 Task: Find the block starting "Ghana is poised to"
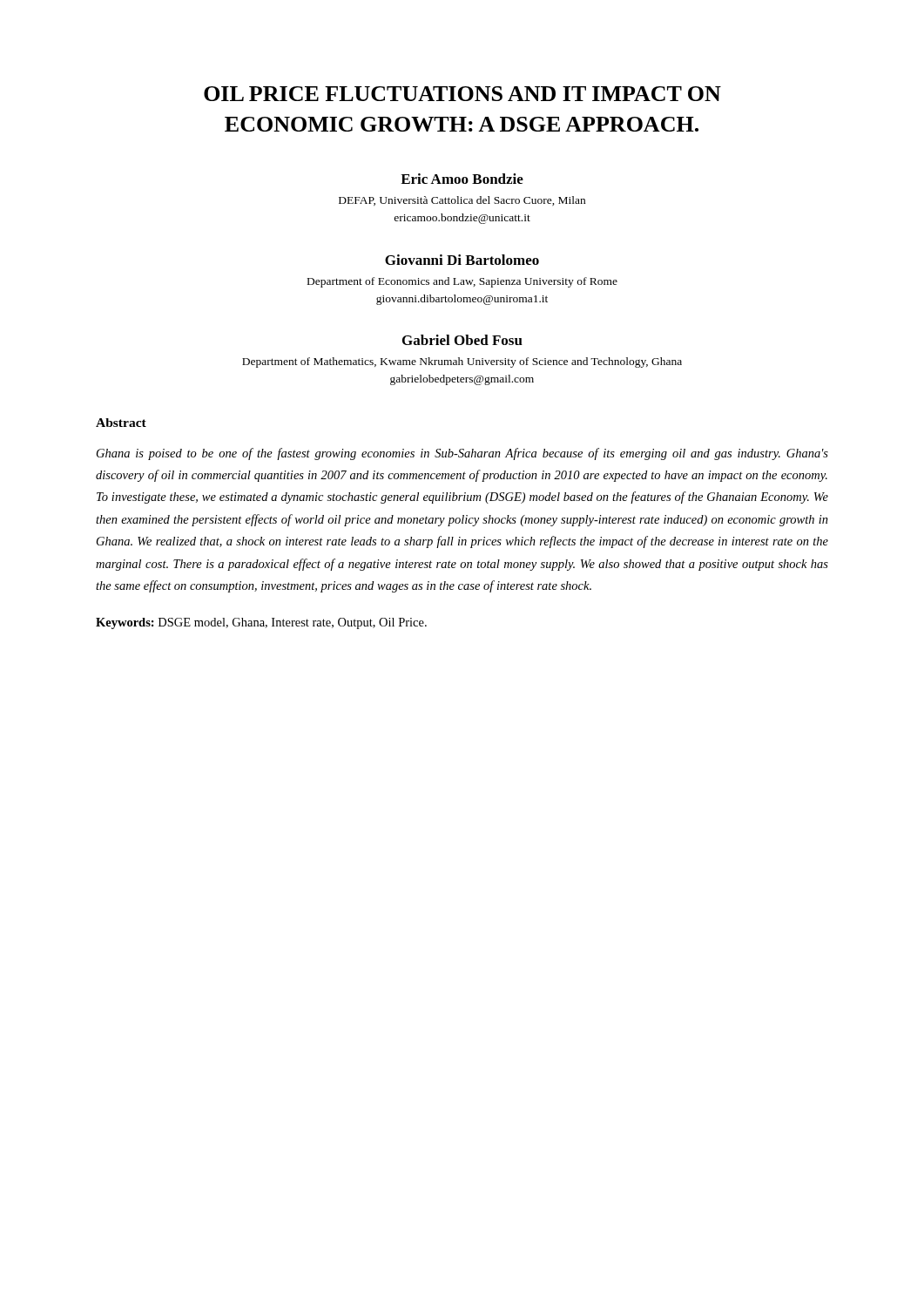(462, 519)
